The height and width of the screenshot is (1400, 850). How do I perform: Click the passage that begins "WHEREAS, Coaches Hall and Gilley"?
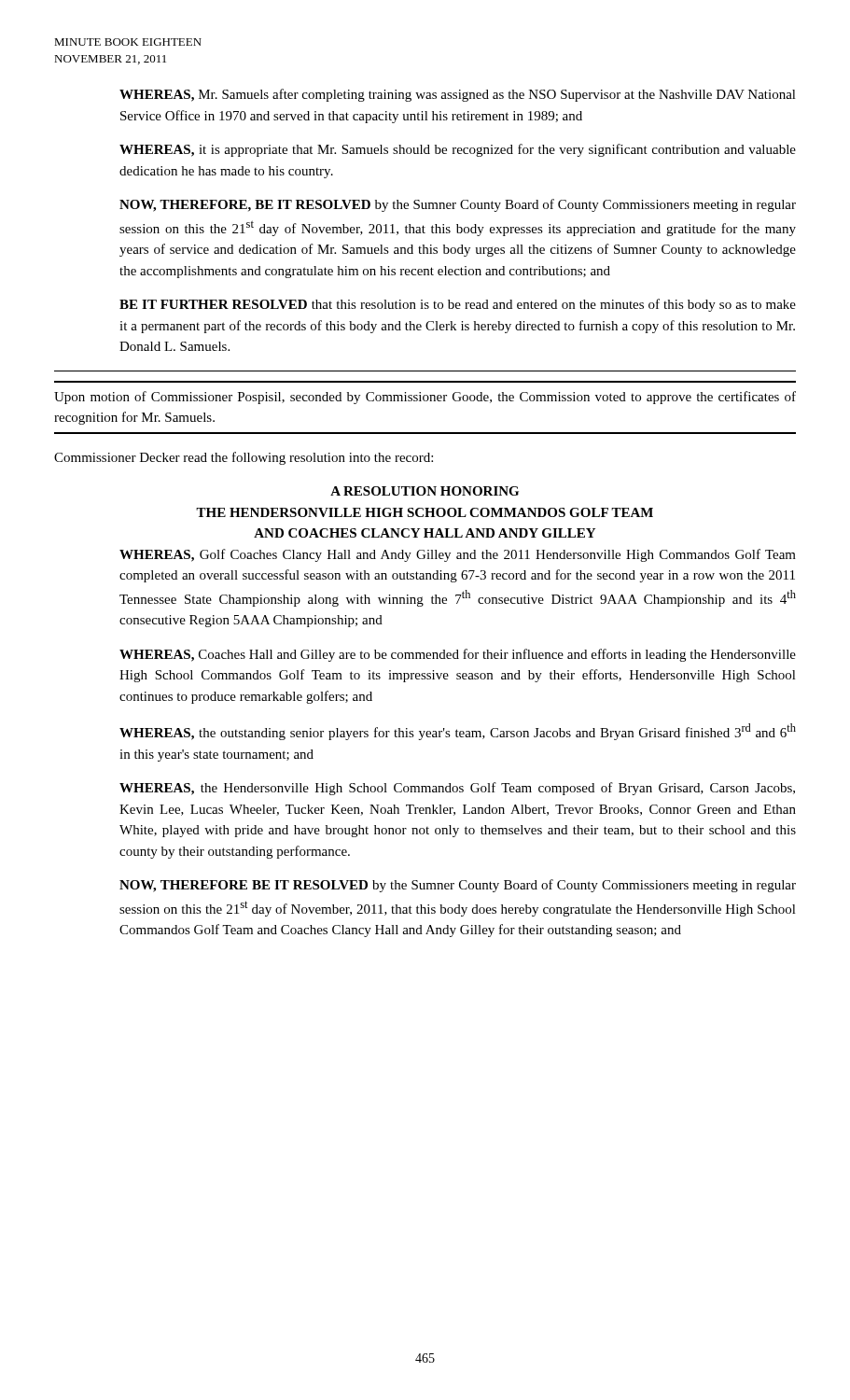click(458, 675)
